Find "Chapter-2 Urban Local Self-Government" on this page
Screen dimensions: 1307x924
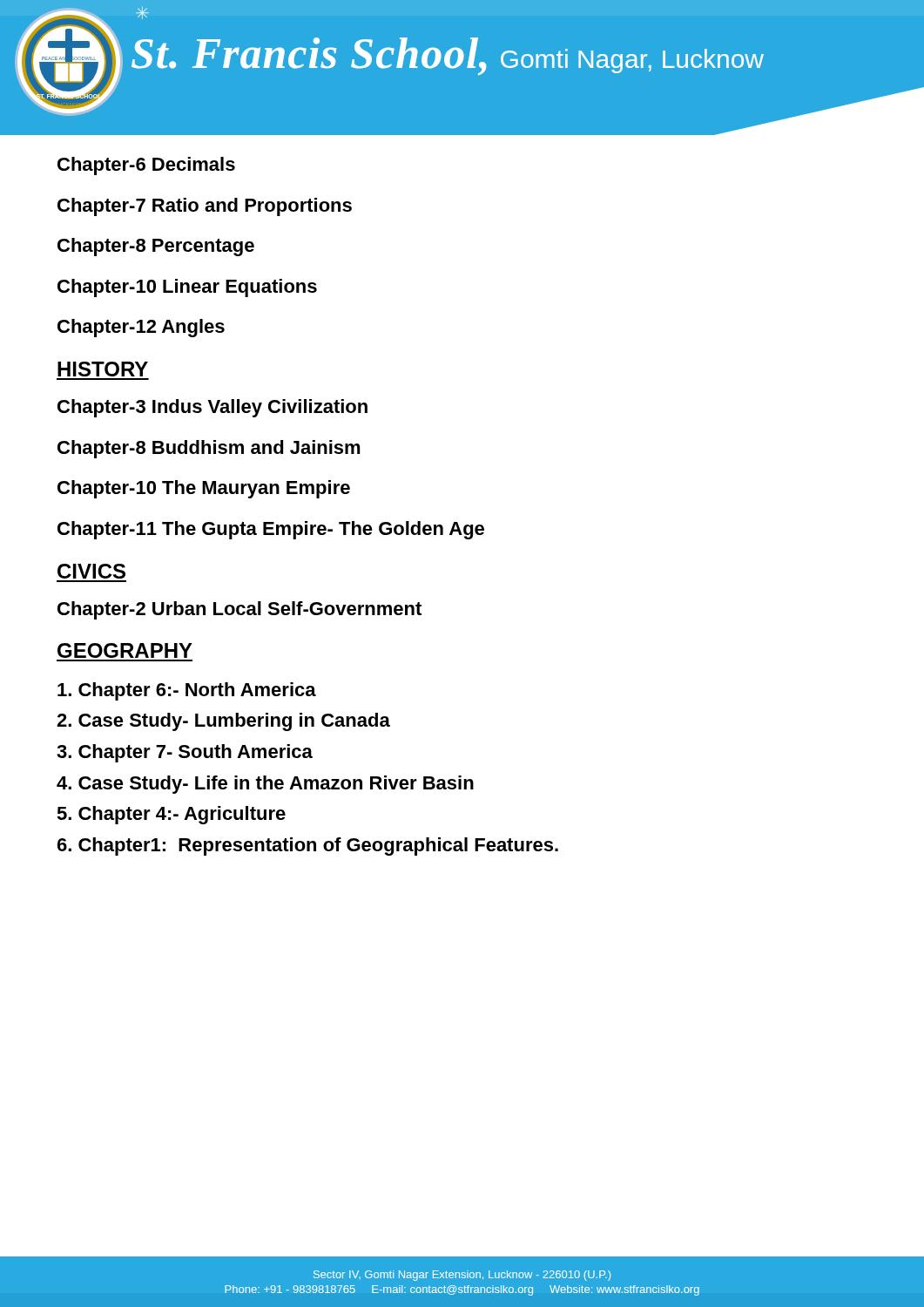239,608
